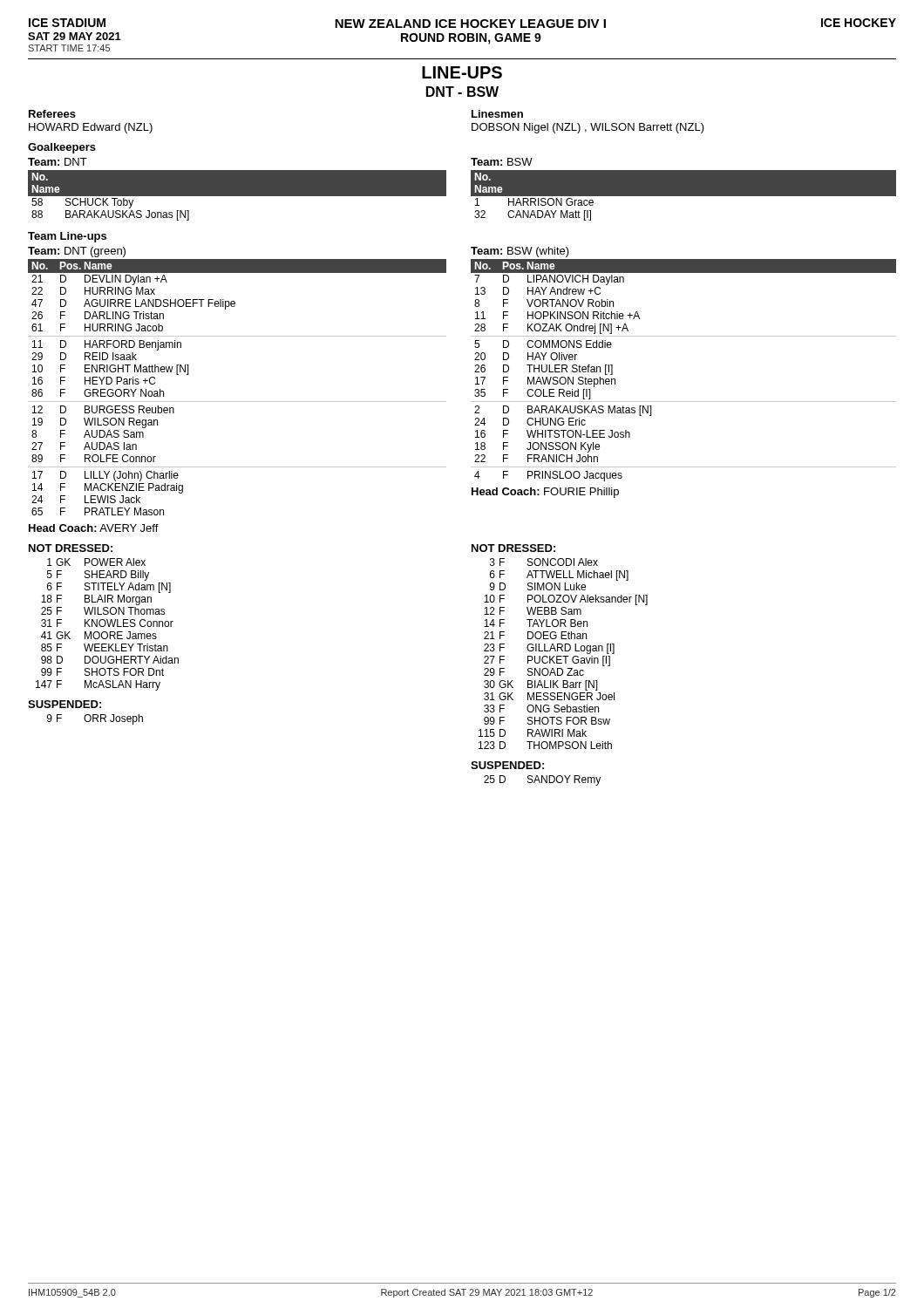
Task: Locate the block of text that opens with "Linesmen DOBSON Nigel (NZL)"
Action: click(587, 120)
